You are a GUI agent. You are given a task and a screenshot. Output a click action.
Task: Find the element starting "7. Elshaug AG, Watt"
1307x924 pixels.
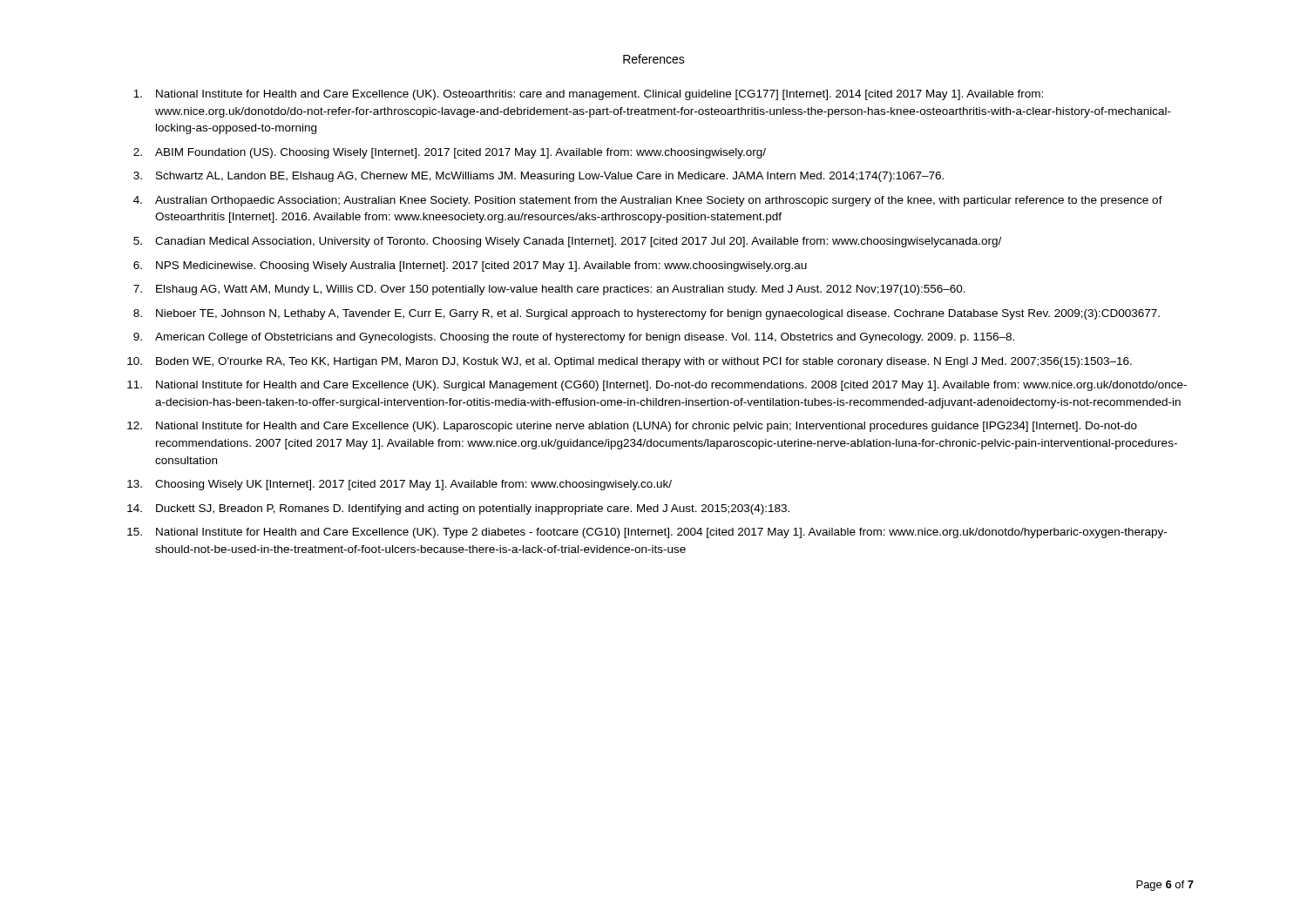click(654, 289)
